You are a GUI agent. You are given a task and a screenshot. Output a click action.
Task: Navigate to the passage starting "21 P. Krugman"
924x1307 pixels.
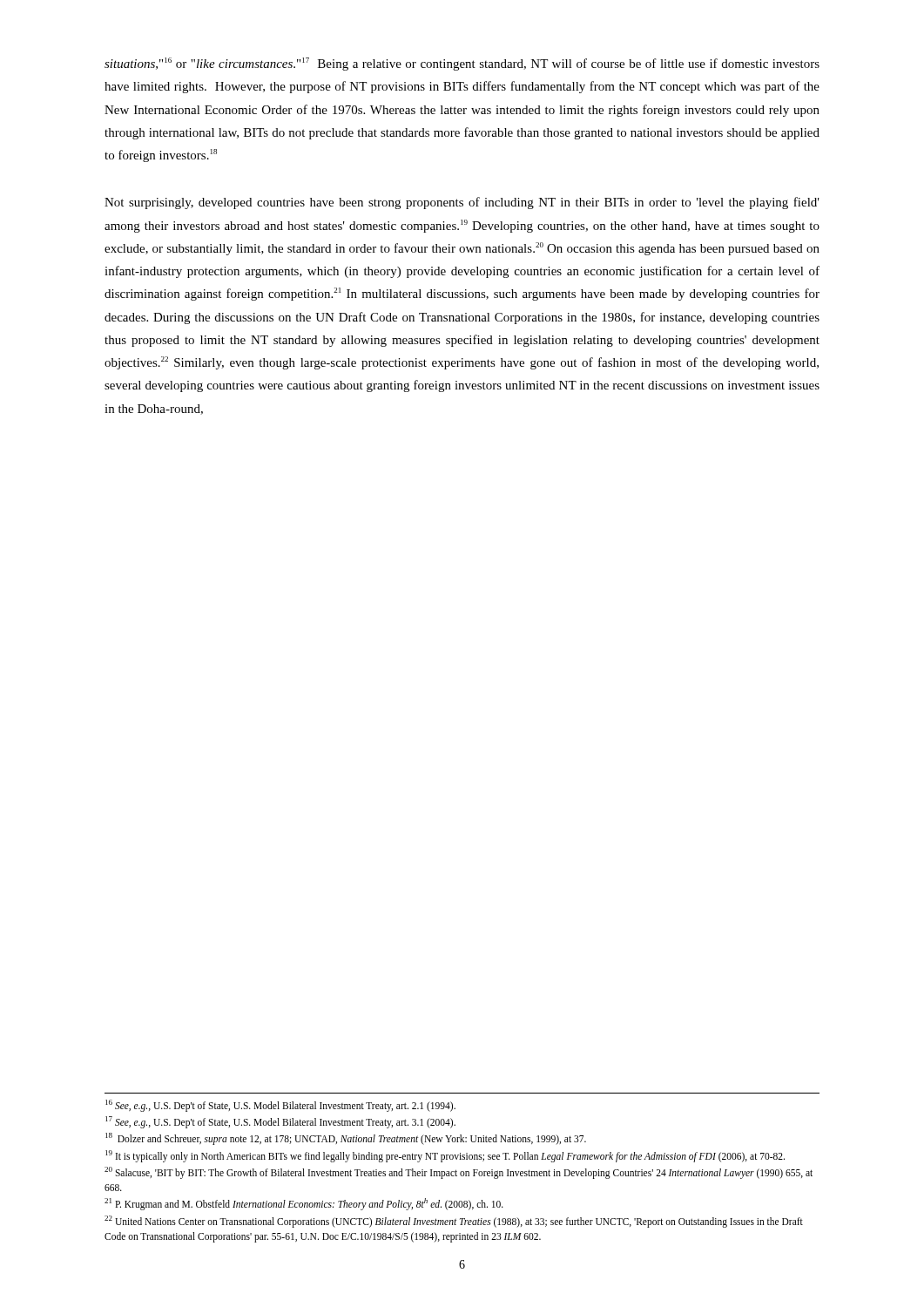coord(304,1204)
